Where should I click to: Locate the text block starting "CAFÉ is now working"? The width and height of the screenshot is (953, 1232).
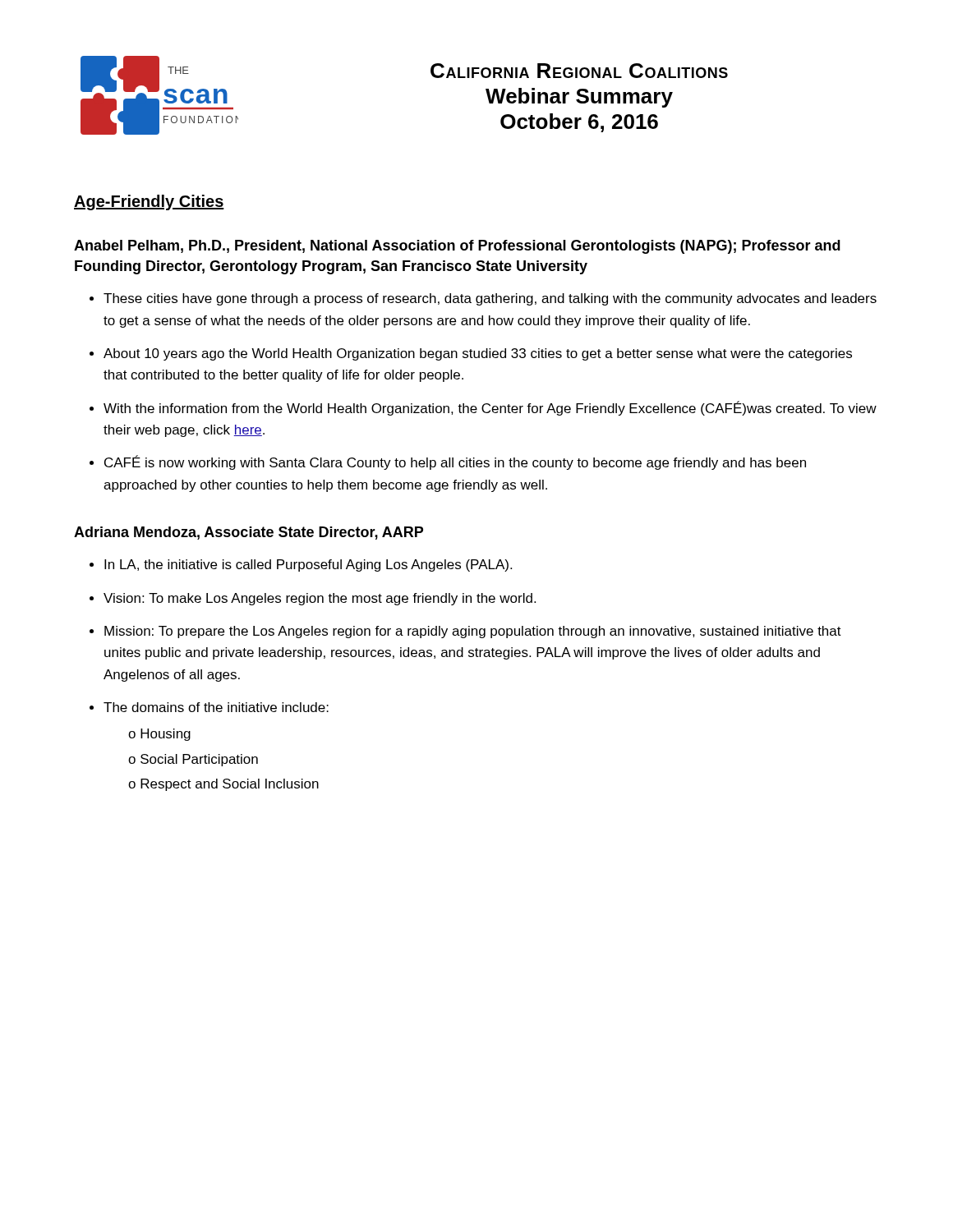coord(455,474)
